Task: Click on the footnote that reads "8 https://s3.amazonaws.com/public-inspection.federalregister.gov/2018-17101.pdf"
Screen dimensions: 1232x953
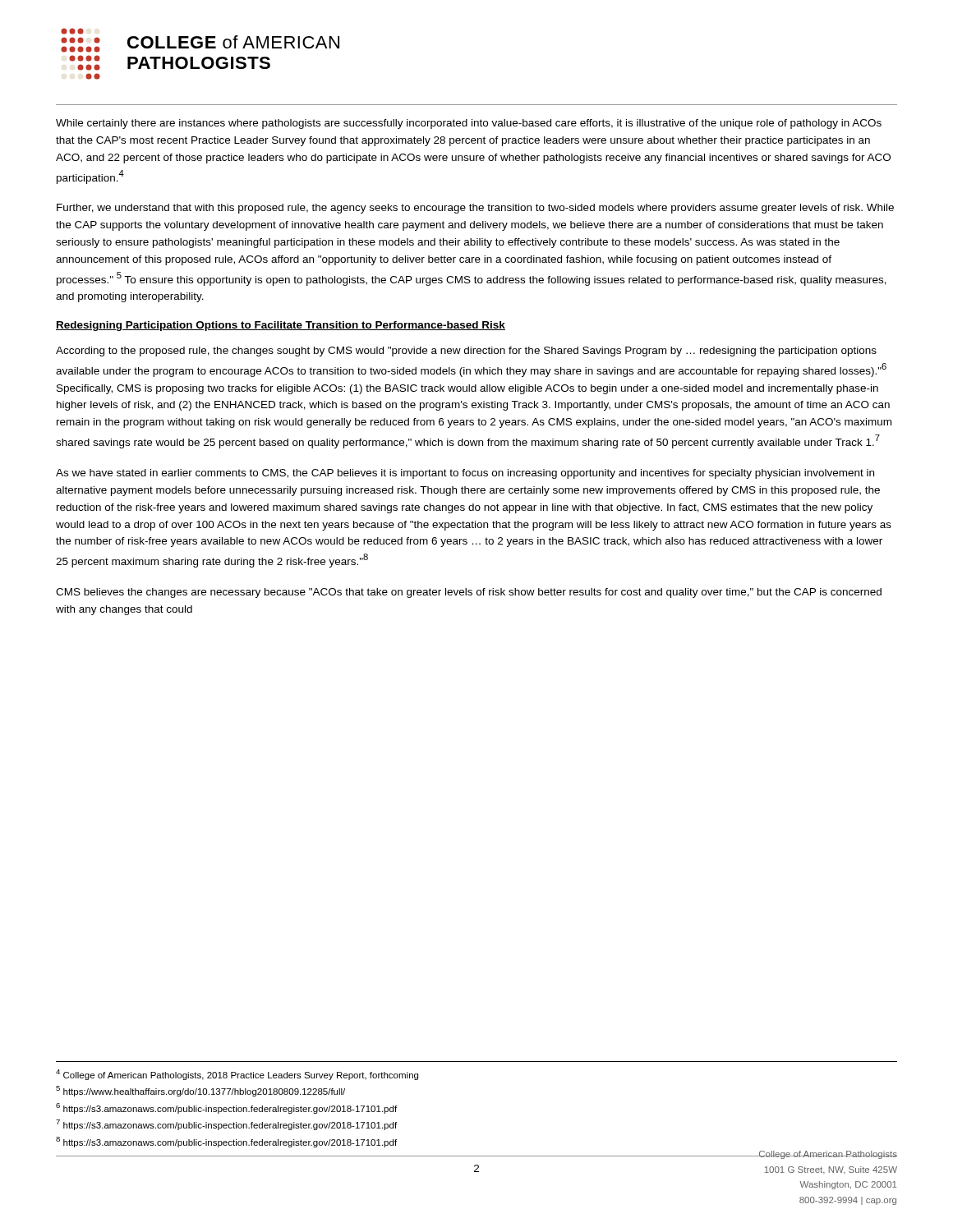Action: (226, 1140)
